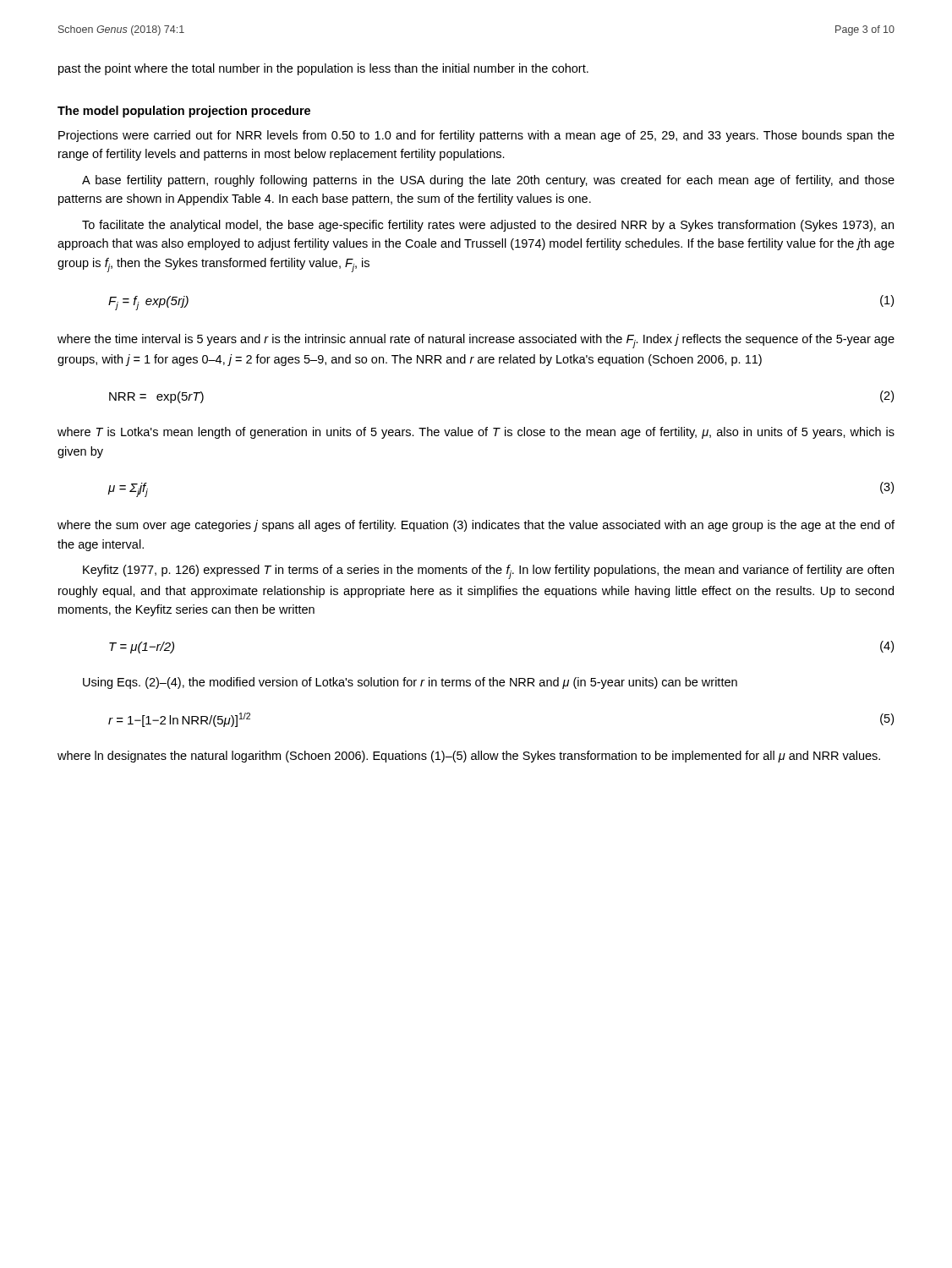This screenshot has height=1268, width=952.
Task: Point to the text starting "Projections were carried out"
Action: 476,145
